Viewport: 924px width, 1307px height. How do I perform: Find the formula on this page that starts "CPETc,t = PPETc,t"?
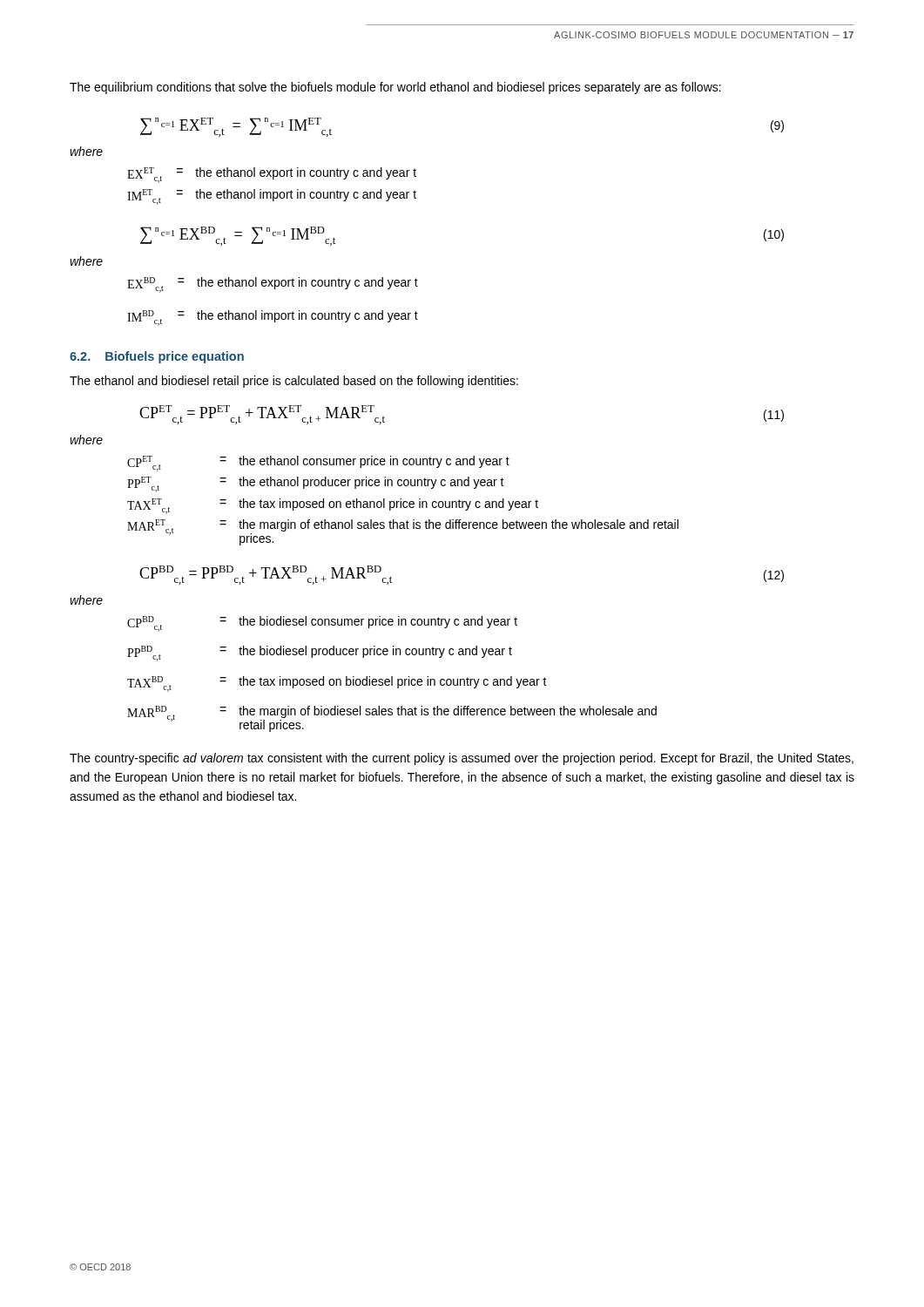(250, 414)
